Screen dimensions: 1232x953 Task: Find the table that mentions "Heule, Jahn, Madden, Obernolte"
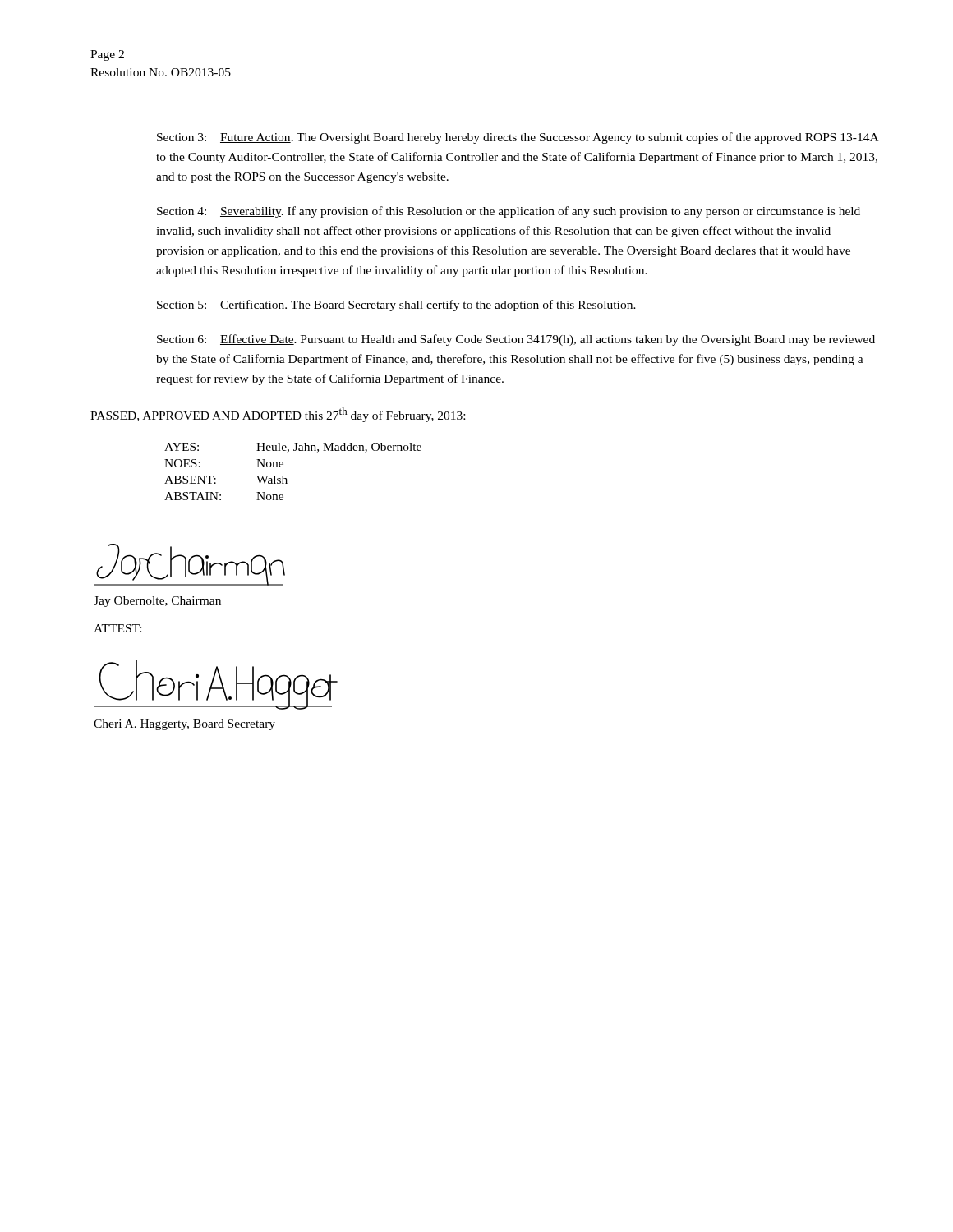coord(485,472)
